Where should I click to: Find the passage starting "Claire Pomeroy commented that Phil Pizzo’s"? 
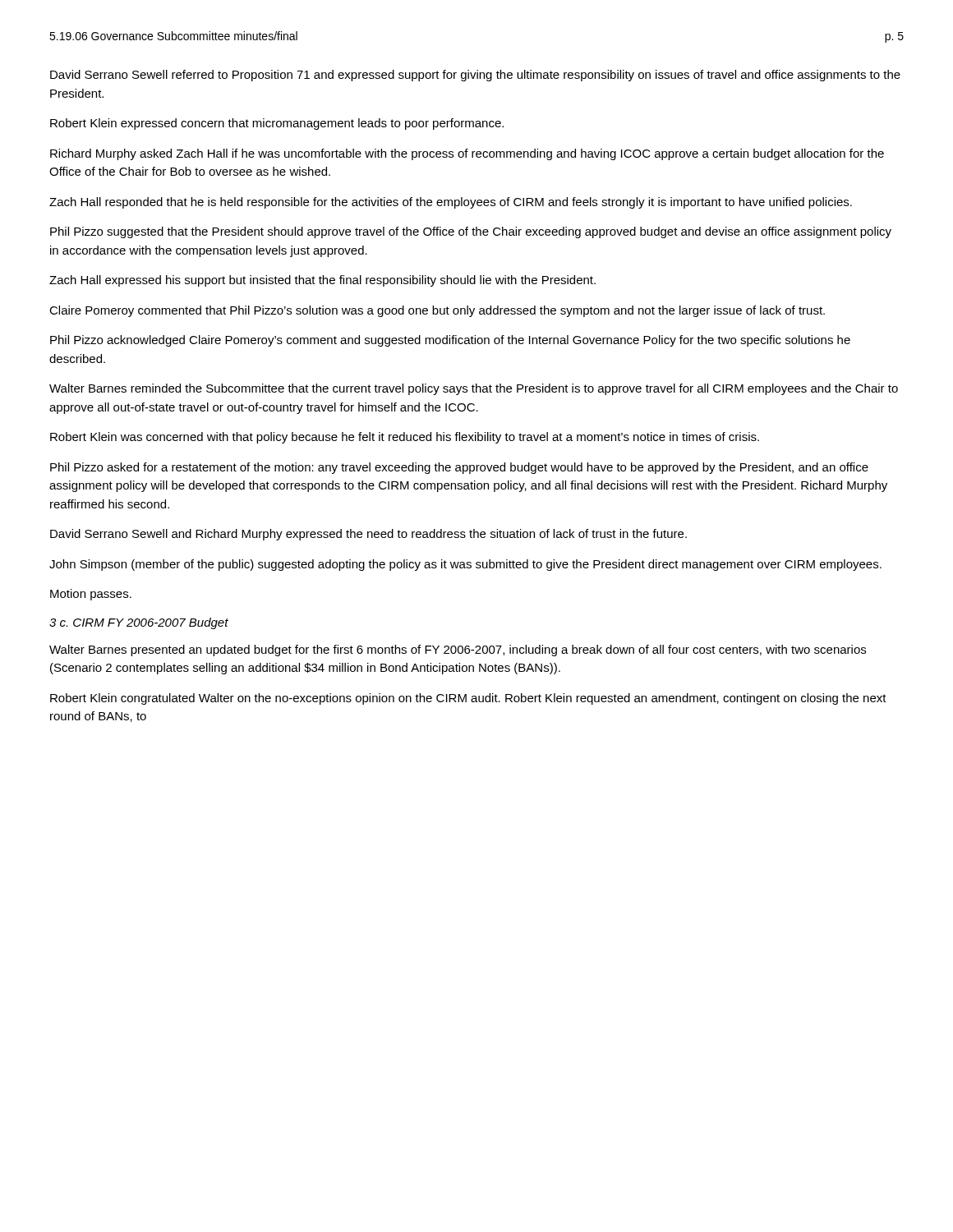[438, 310]
